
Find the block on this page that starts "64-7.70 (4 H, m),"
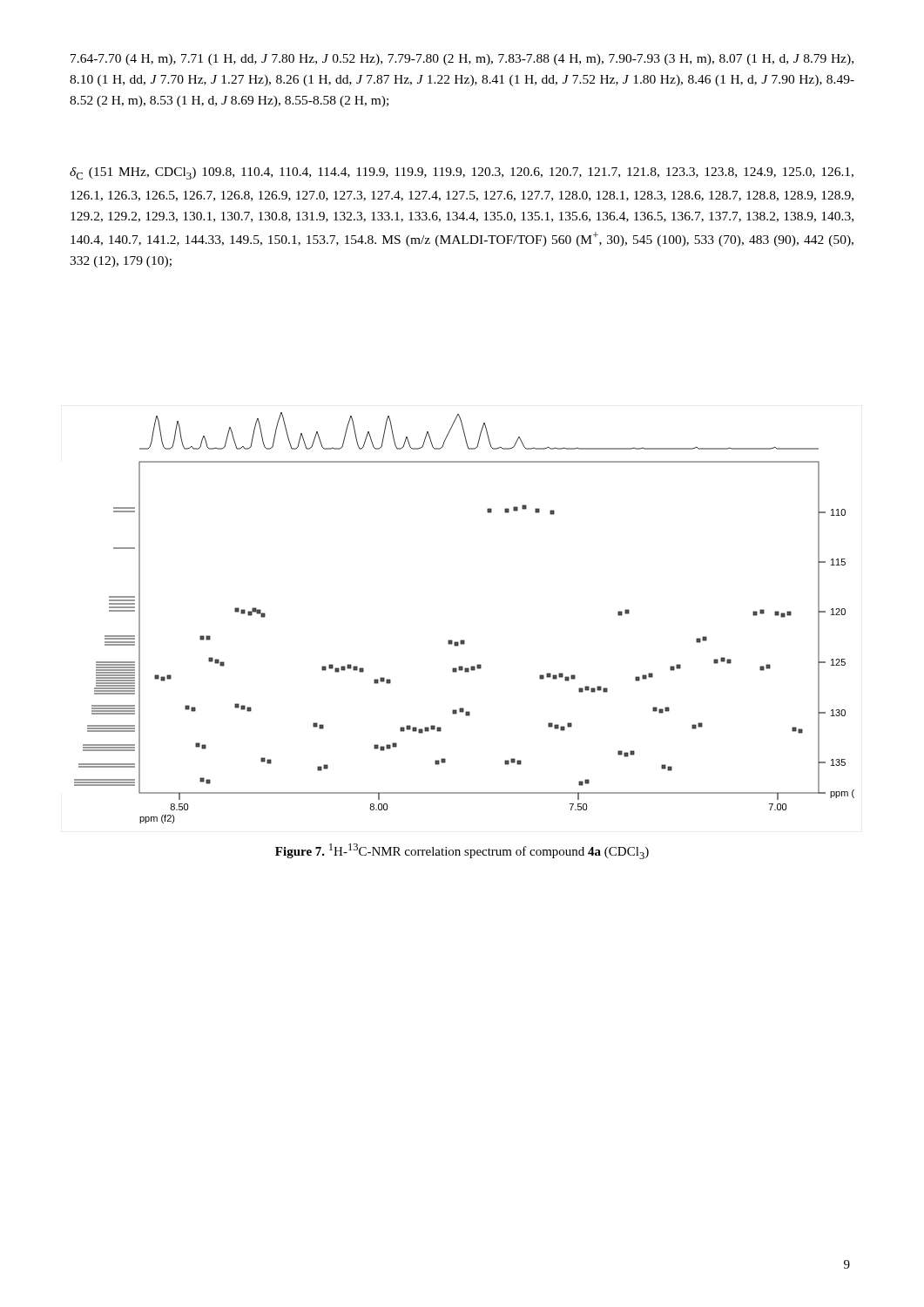point(462,79)
